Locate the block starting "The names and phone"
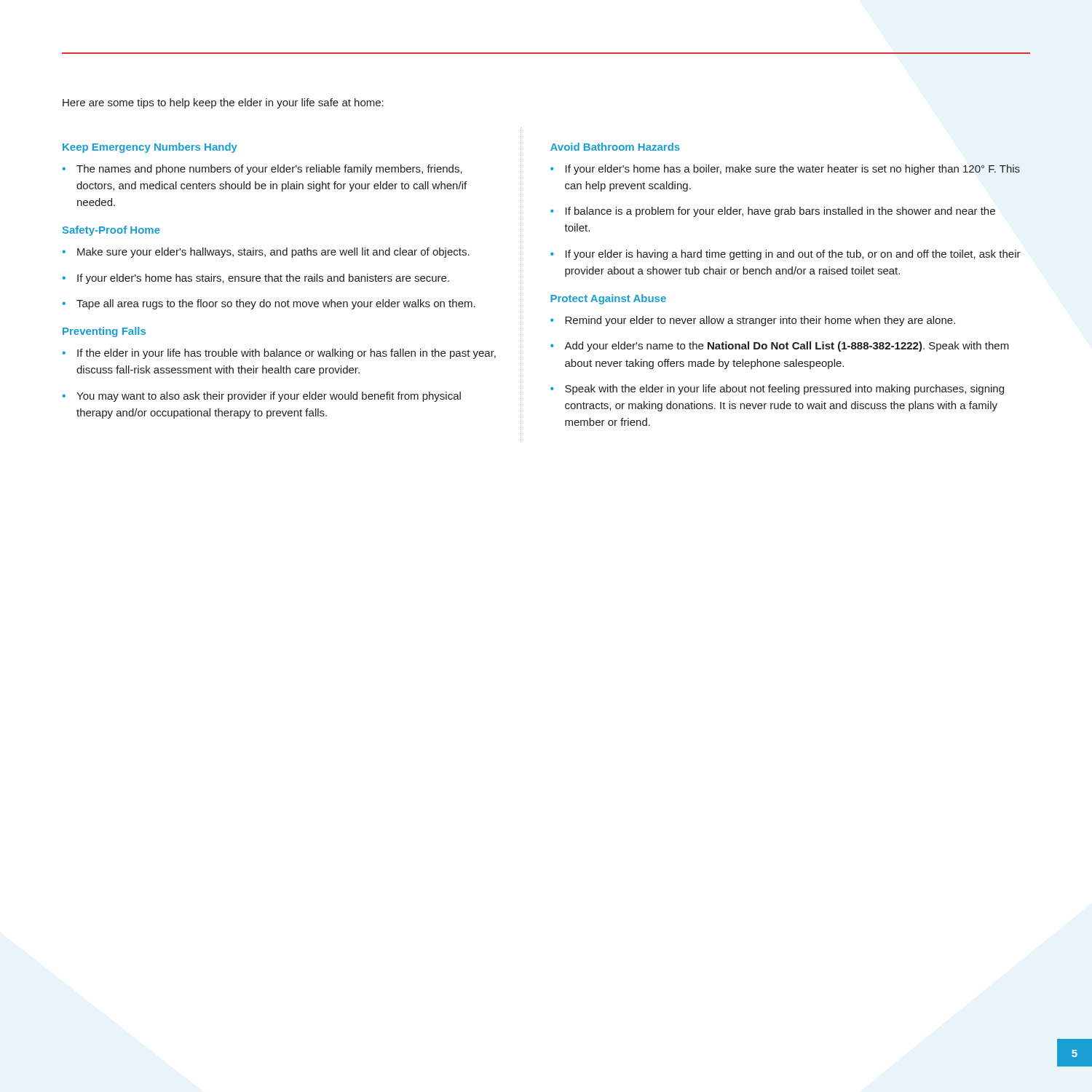The image size is (1092, 1092). pyautogui.click(x=272, y=185)
